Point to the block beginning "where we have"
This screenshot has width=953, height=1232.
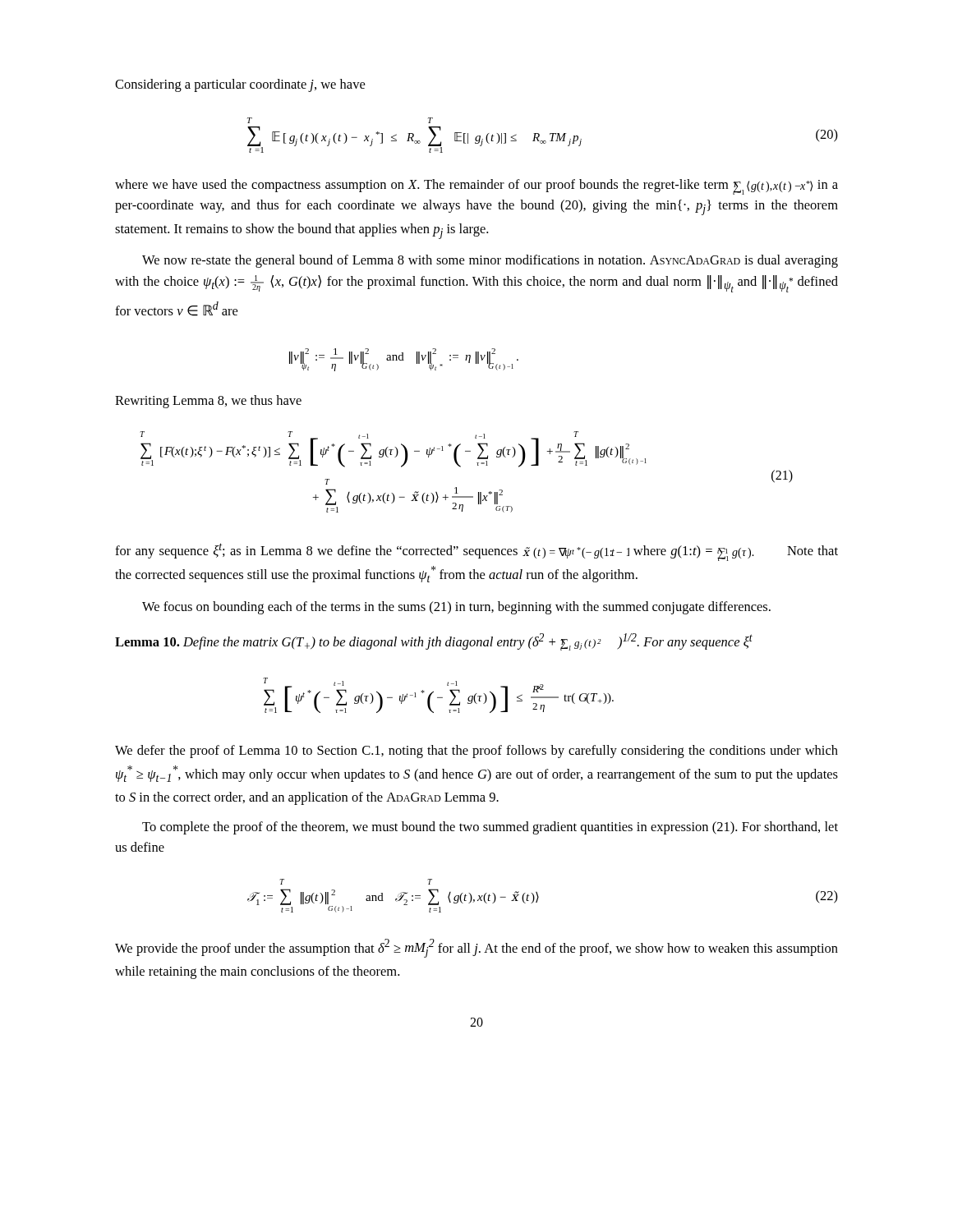[x=476, y=208]
